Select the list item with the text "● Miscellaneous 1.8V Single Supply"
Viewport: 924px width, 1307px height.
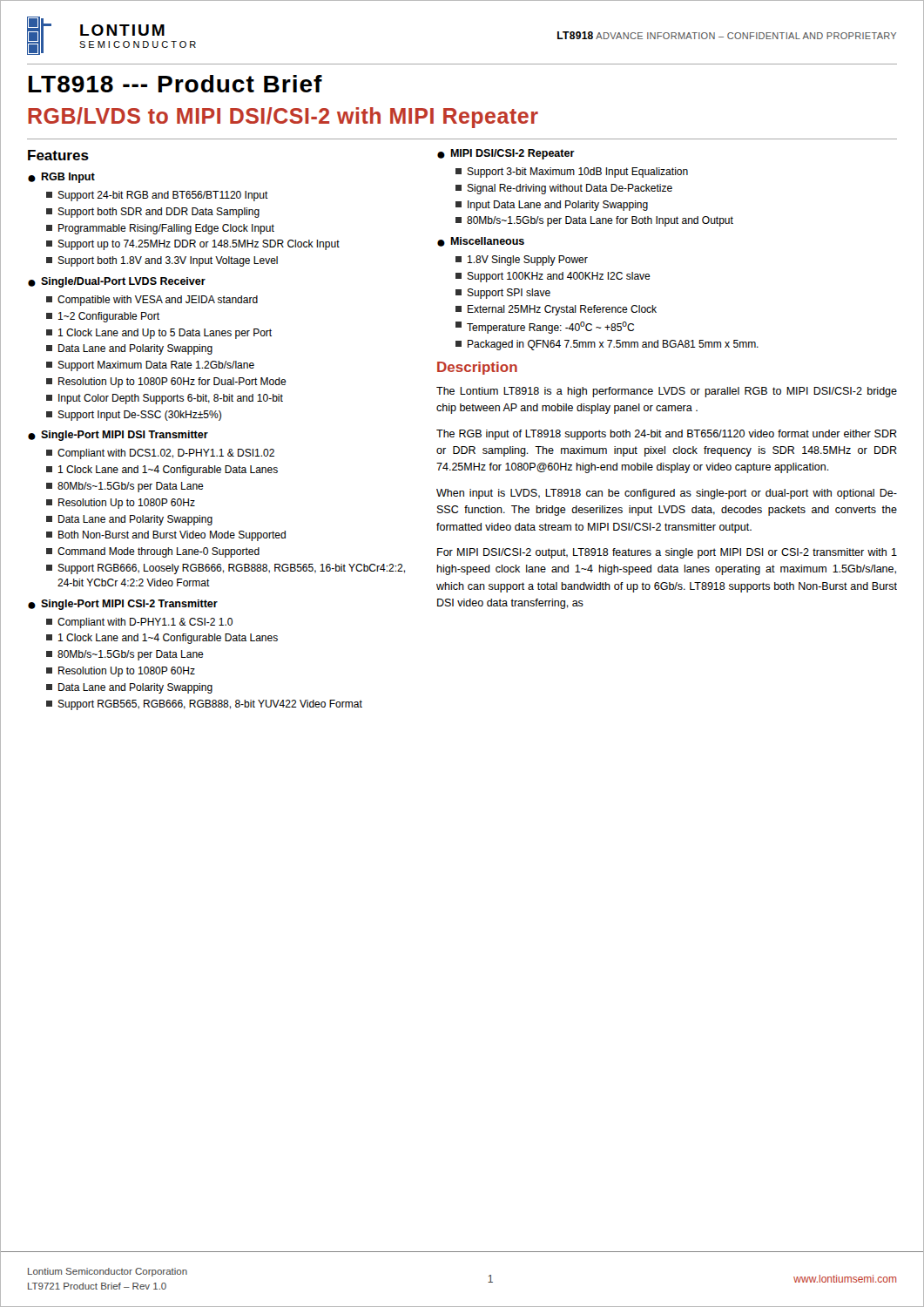(x=481, y=242)
